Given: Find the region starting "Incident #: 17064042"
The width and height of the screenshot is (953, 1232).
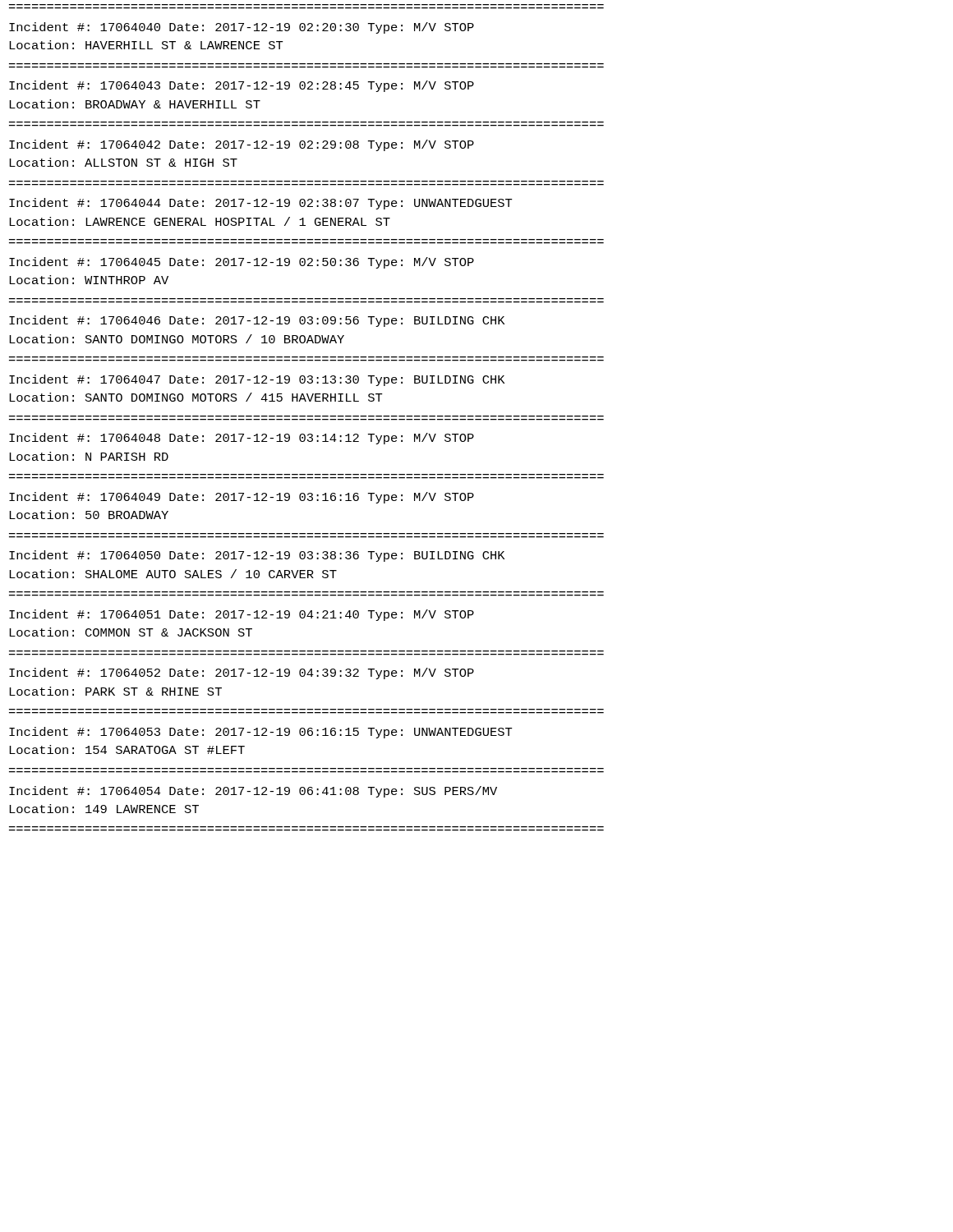Looking at the screenshot, I should tap(241, 154).
